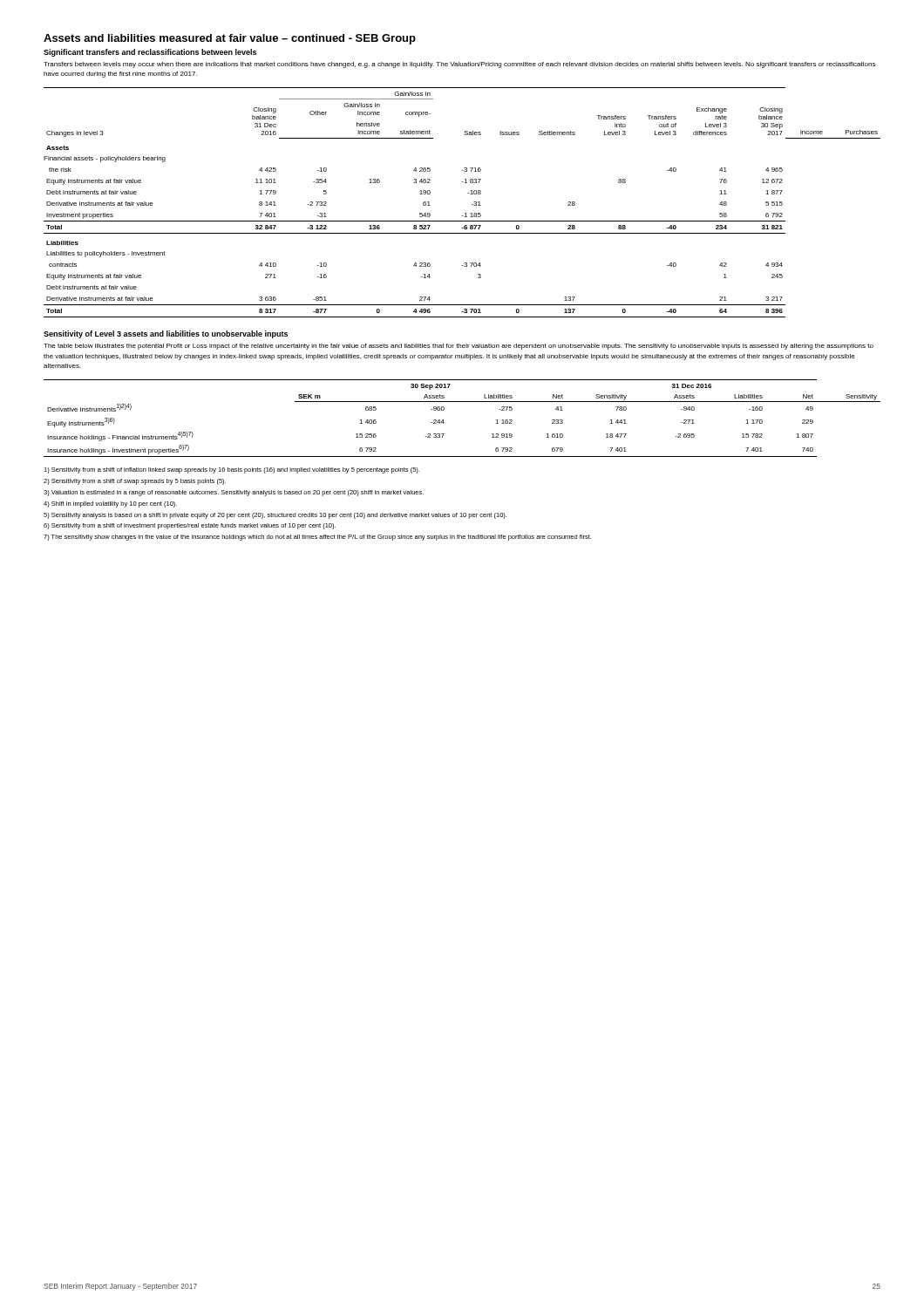Navigate to the passage starting "4) Shift in"
924x1308 pixels.
pos(110,503)
